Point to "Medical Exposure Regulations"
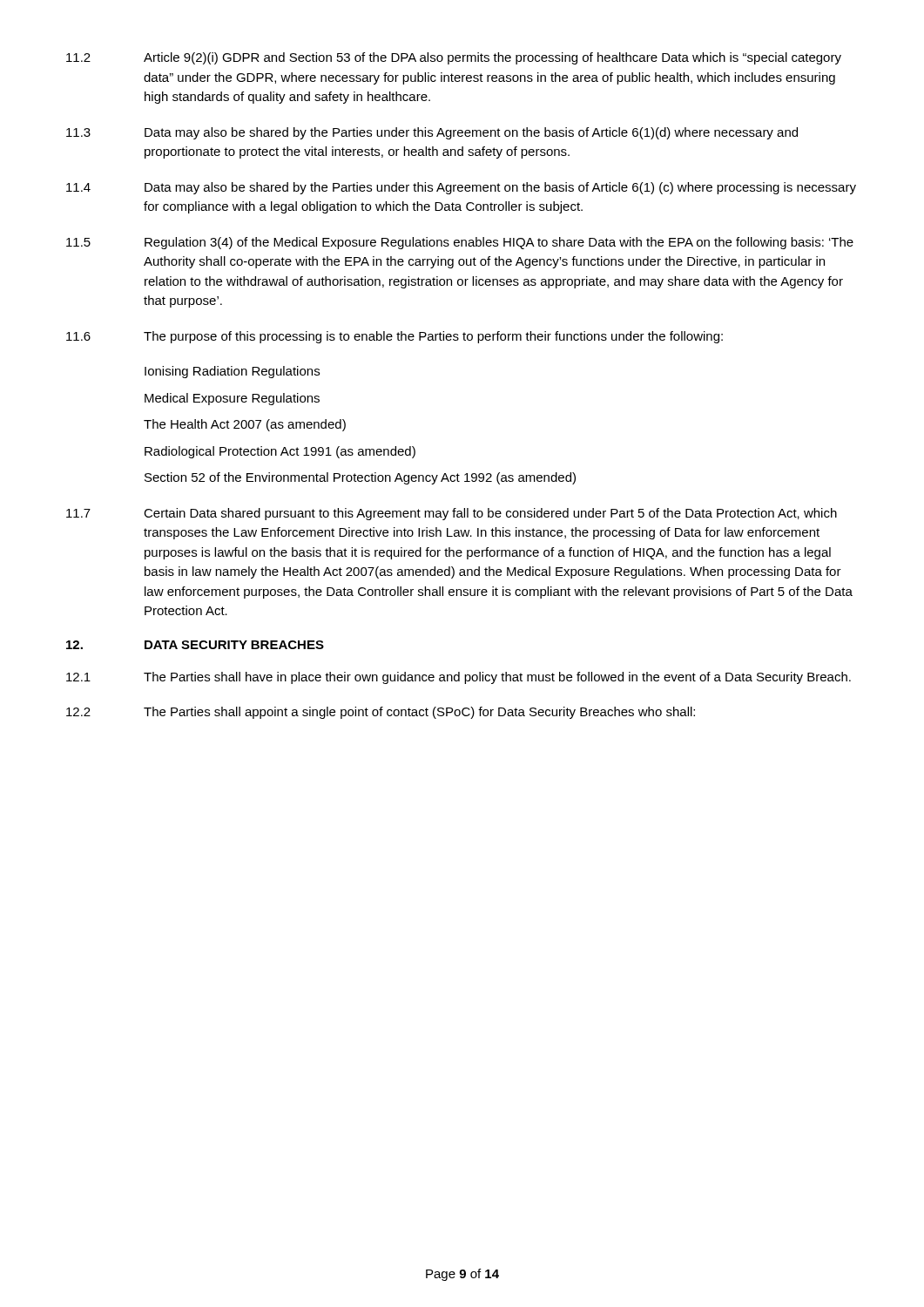Image resolution: width=924 pixels, height=1307 pixels. [x=232, y=397]
